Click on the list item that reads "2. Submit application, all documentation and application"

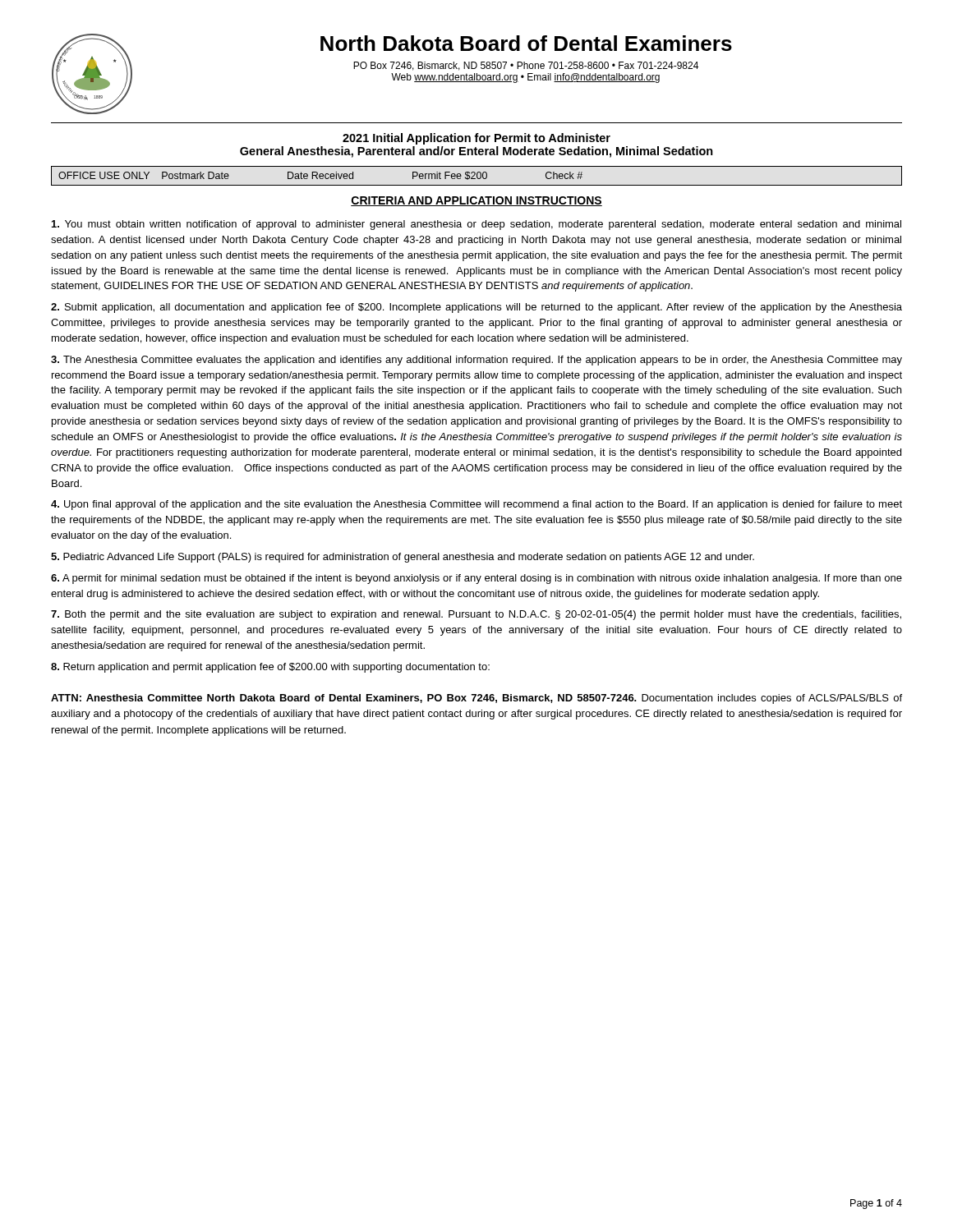click(x=476, y=323)
